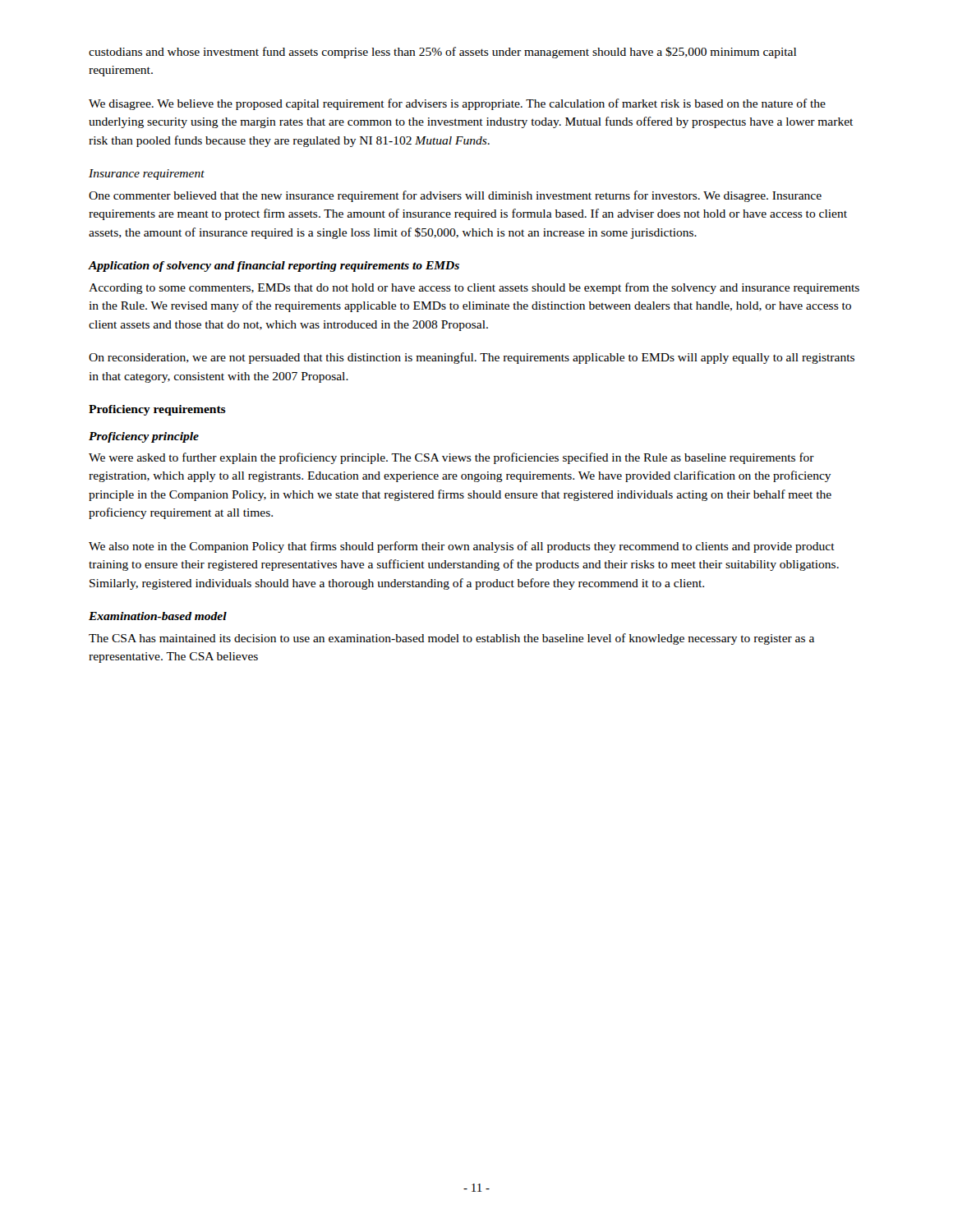Screen dimensions: 1232x953
Task: Select the text block that reads "custodians and whose investment fund assets comprise less"
Action: click(x=443, y=61)
